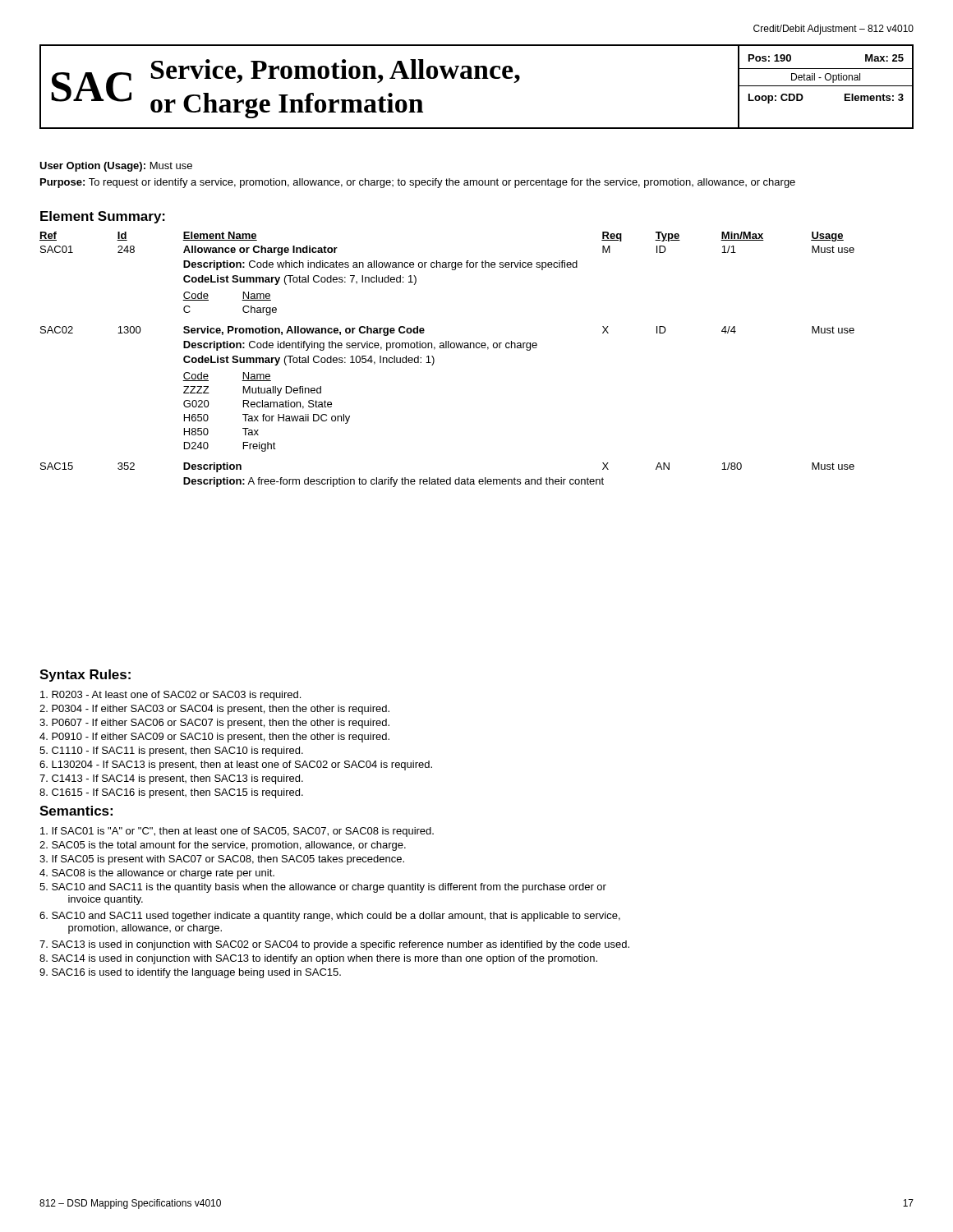Locate the section header that reads "Element Summary:"
Screen dimensions: 1232x953
(103, 216)
